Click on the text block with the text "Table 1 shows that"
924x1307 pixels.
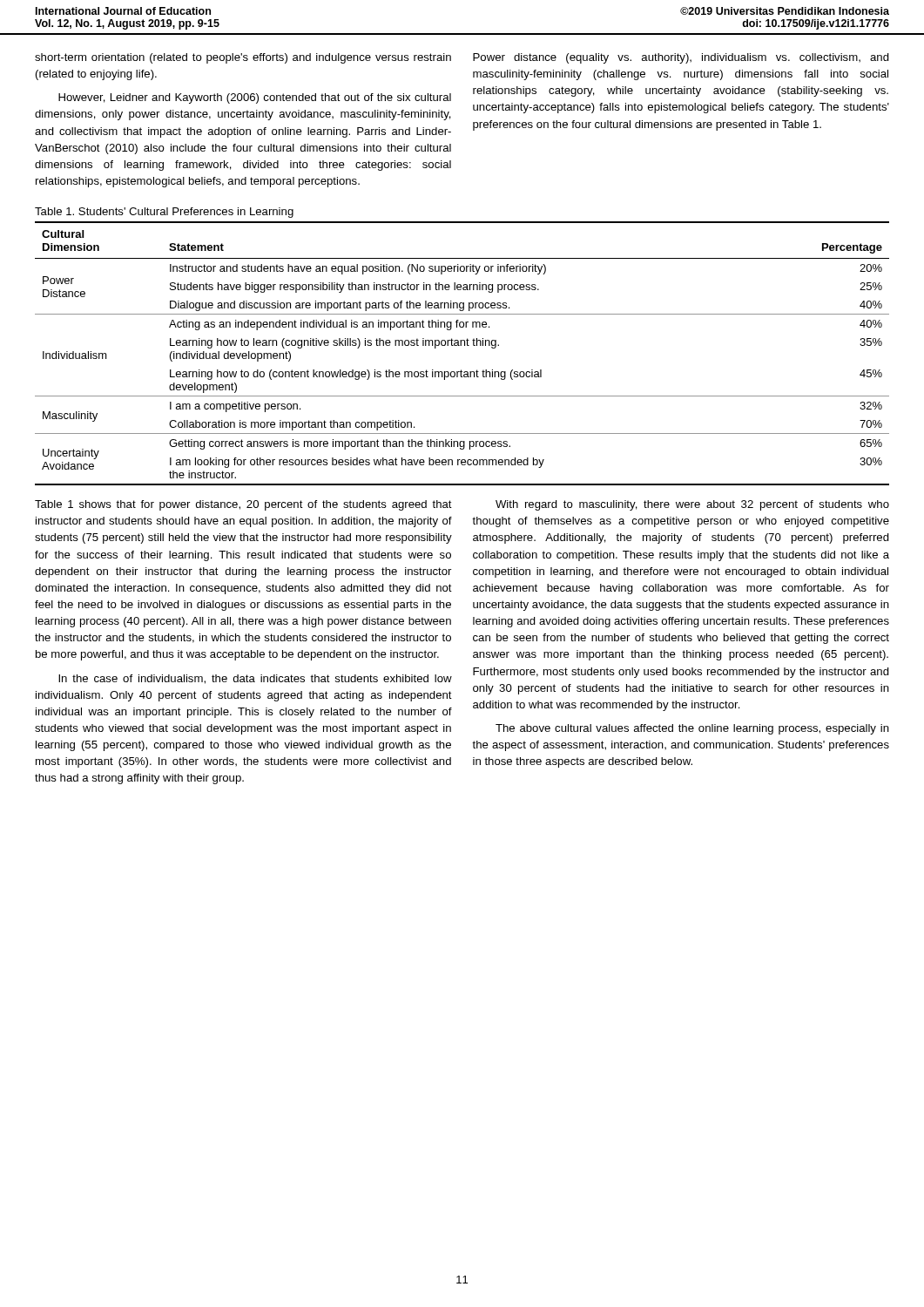coord(243,641)
